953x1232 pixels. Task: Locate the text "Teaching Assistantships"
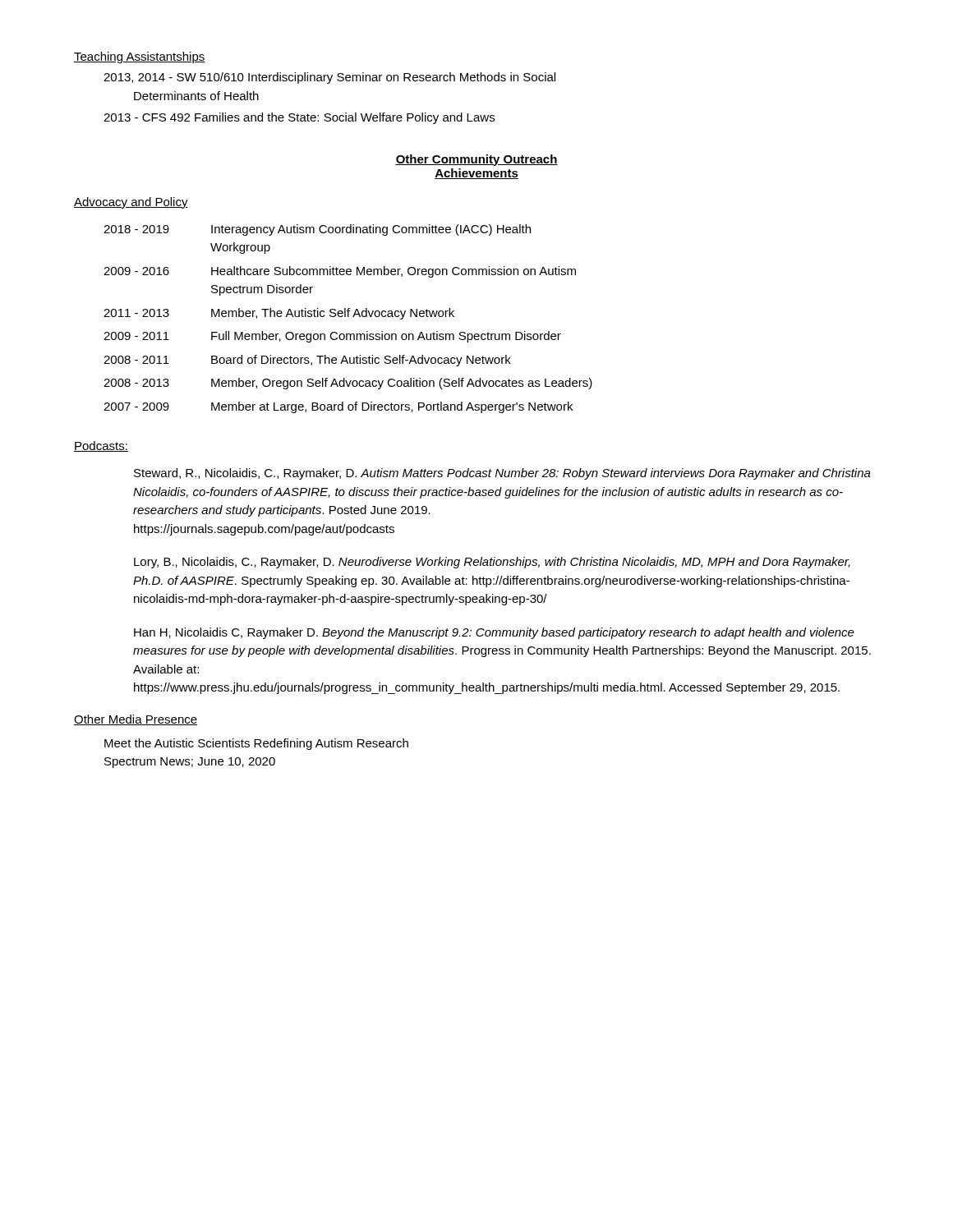tap(139, 56)
